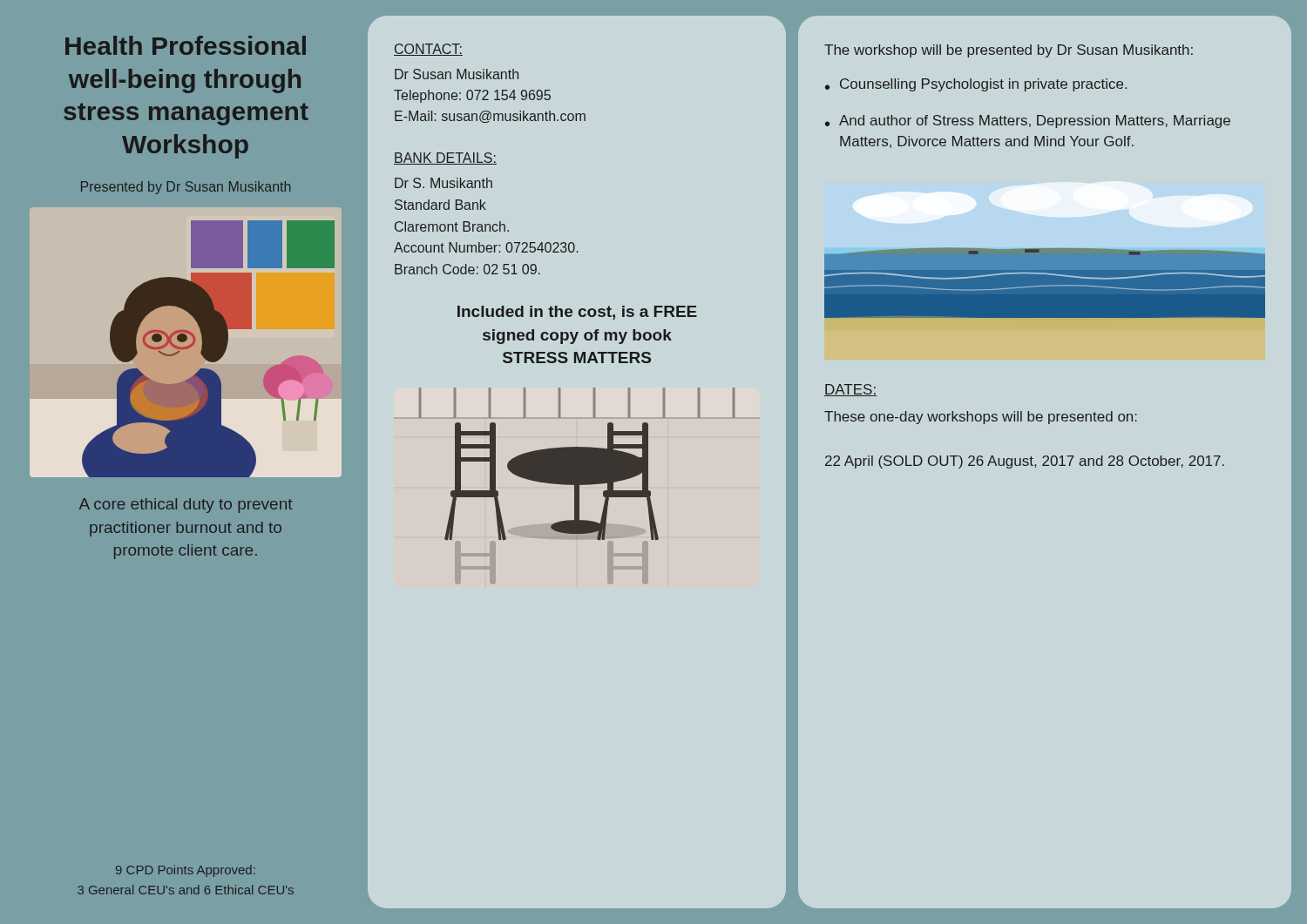
Task: Locate the text block with the text "Dr Susan Musikanth Telephone:"
Action: tap(490, 95)
